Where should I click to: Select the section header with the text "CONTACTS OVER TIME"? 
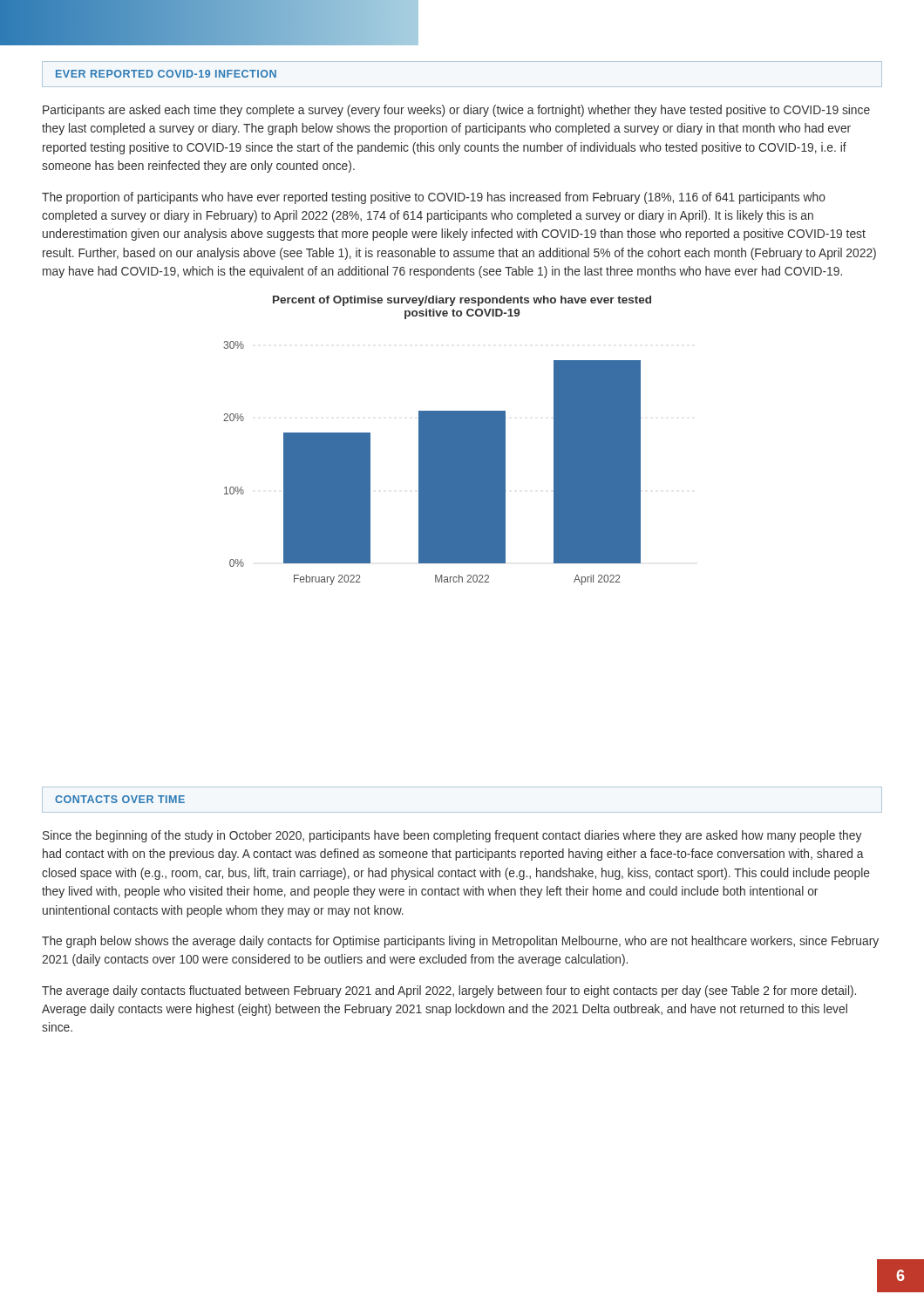coord(462,800)
